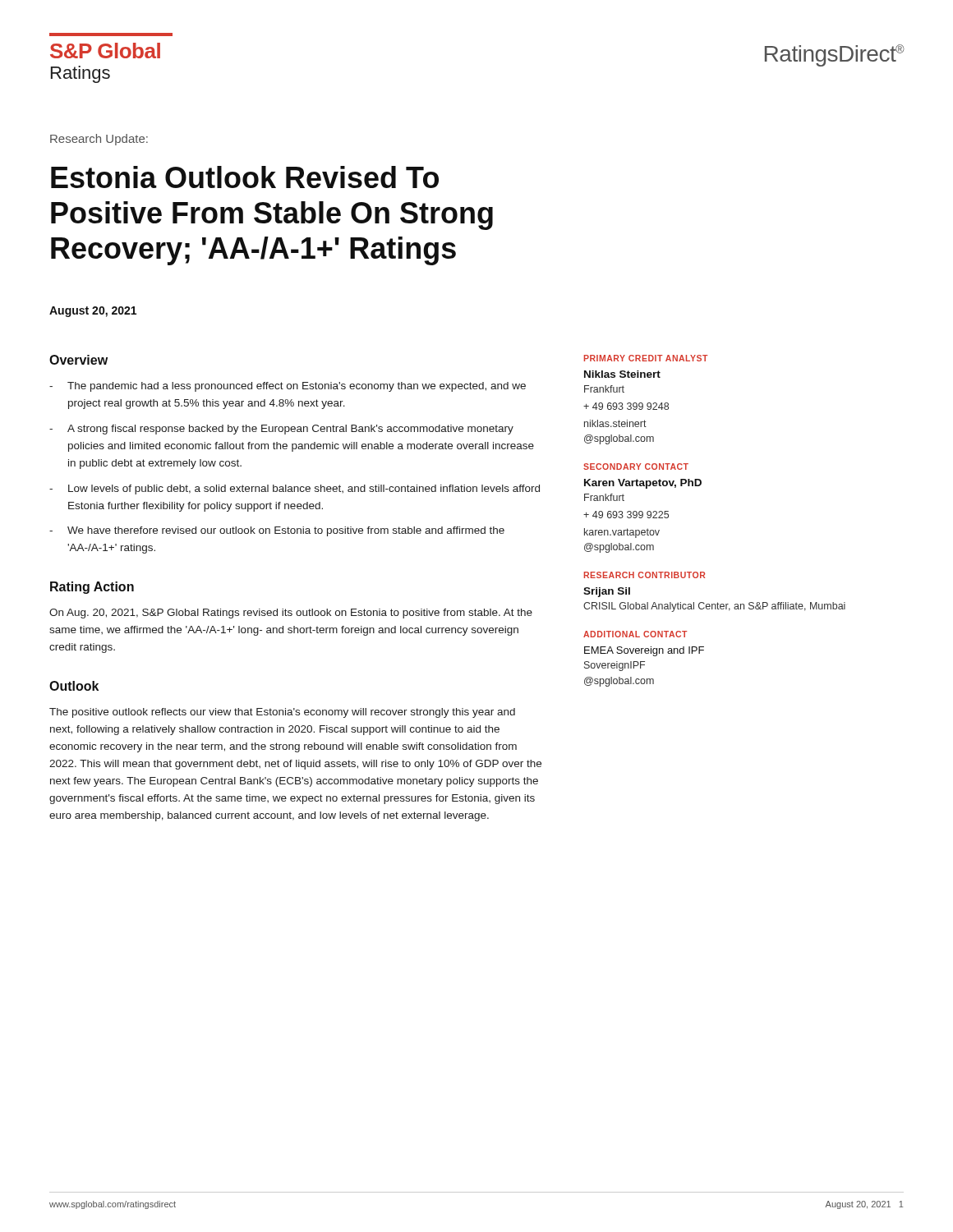Find "Research Update:" on this page
Image resolution: width=953 pixels, height=1232 pixels.
tap(99, 138)
